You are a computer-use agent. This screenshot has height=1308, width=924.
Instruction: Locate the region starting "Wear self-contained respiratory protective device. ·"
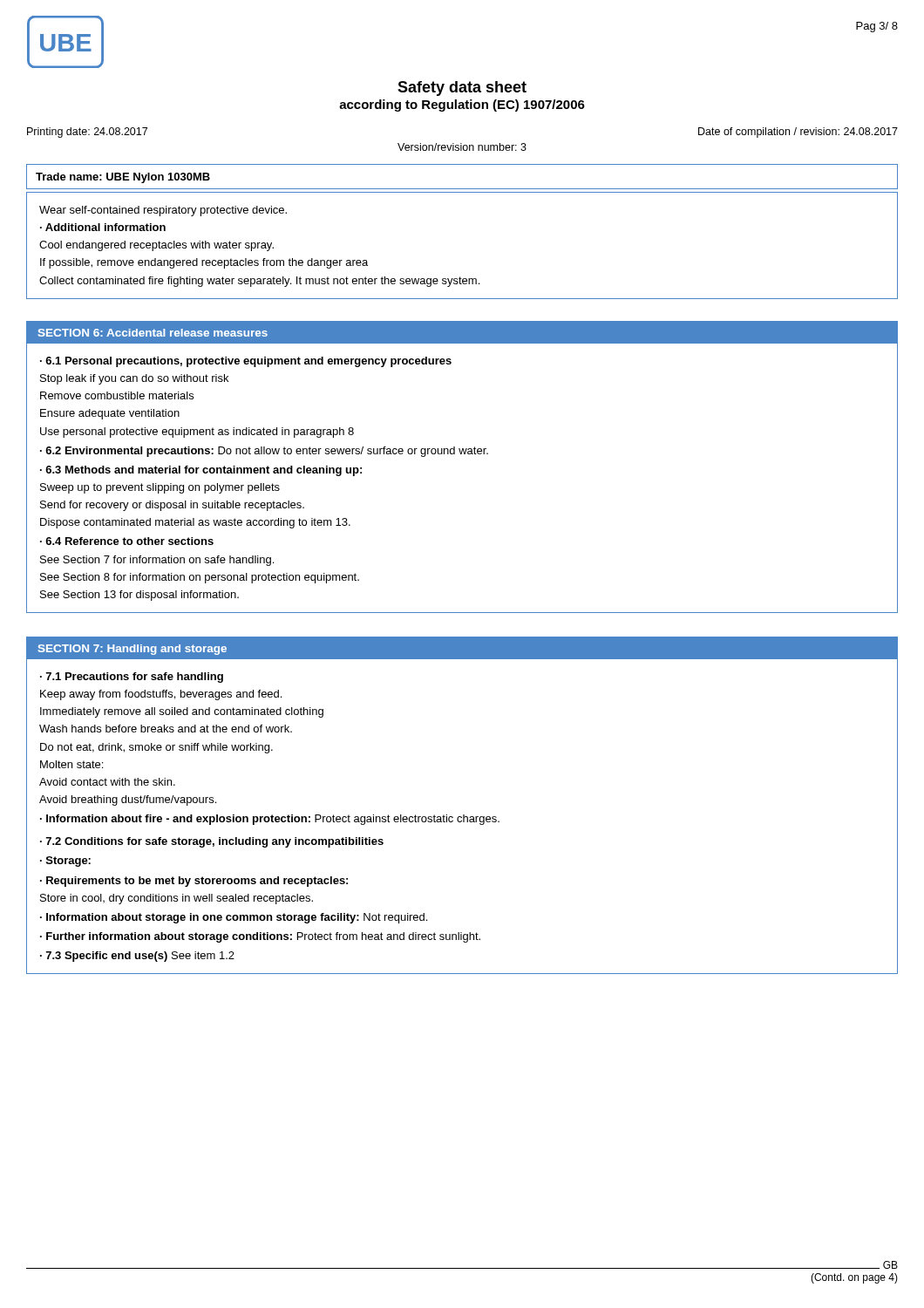coord(260,245)
